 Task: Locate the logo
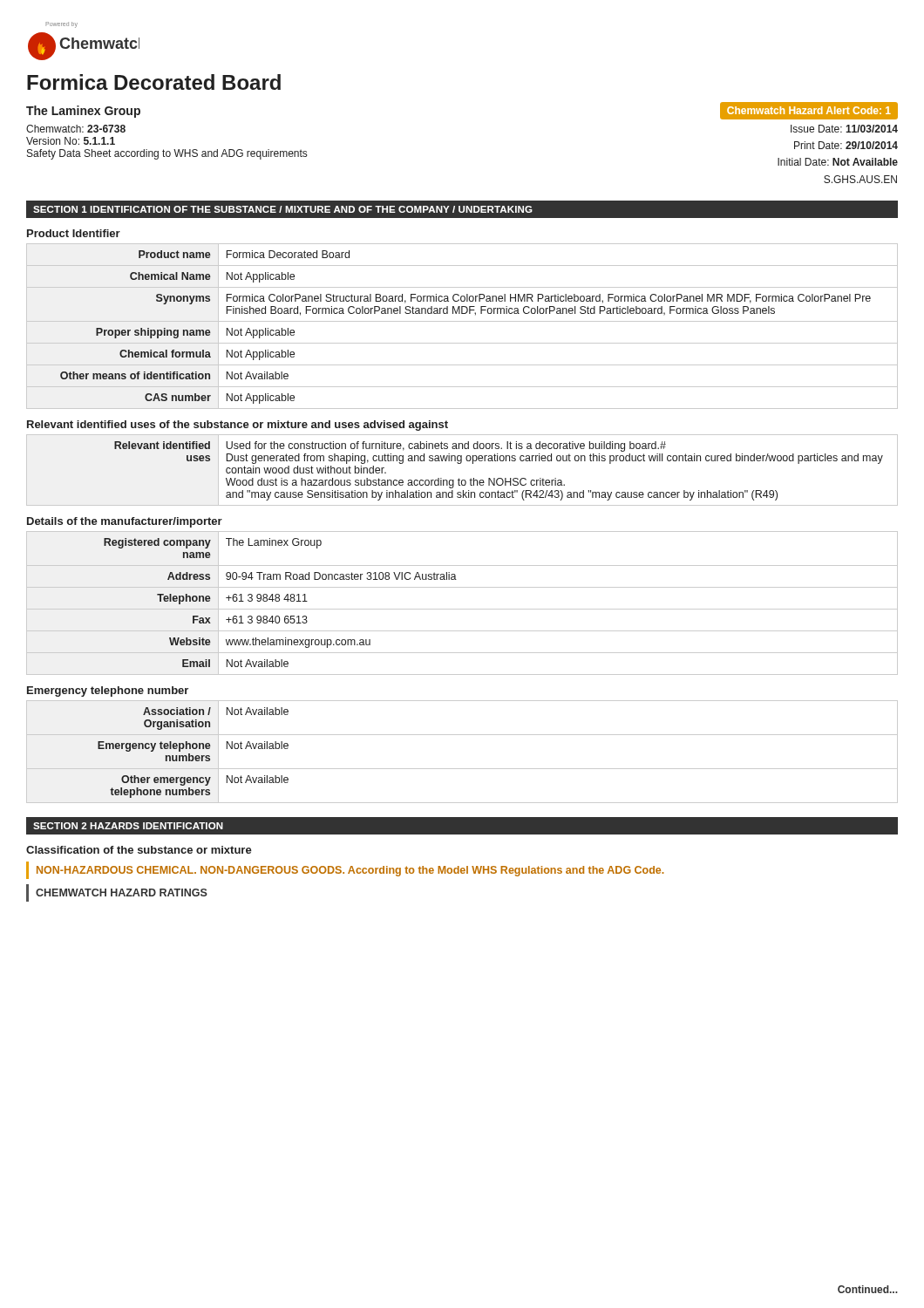pos(462,41)
